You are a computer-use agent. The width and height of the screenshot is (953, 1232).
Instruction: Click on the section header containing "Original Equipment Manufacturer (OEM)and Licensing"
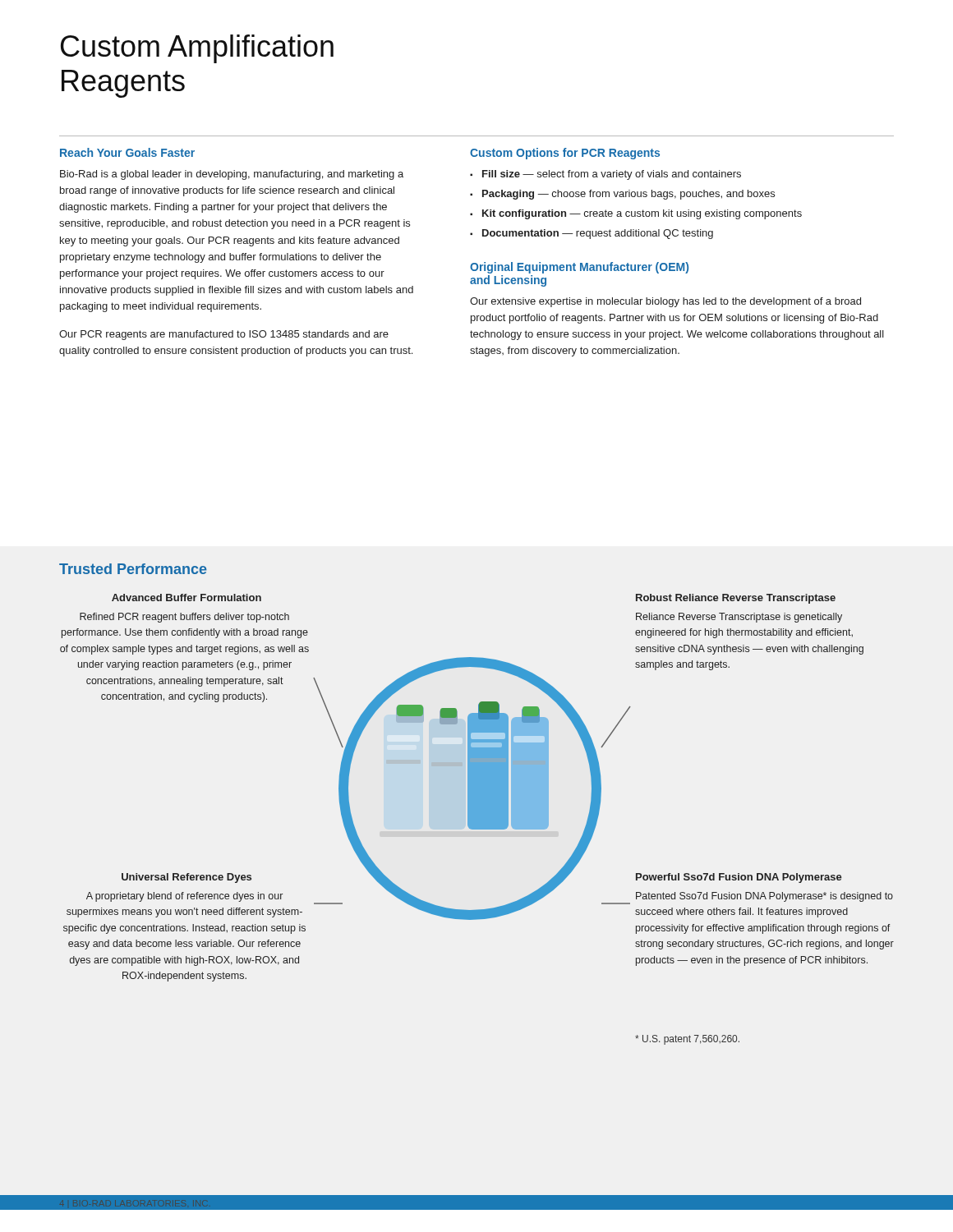pos(580,273)
